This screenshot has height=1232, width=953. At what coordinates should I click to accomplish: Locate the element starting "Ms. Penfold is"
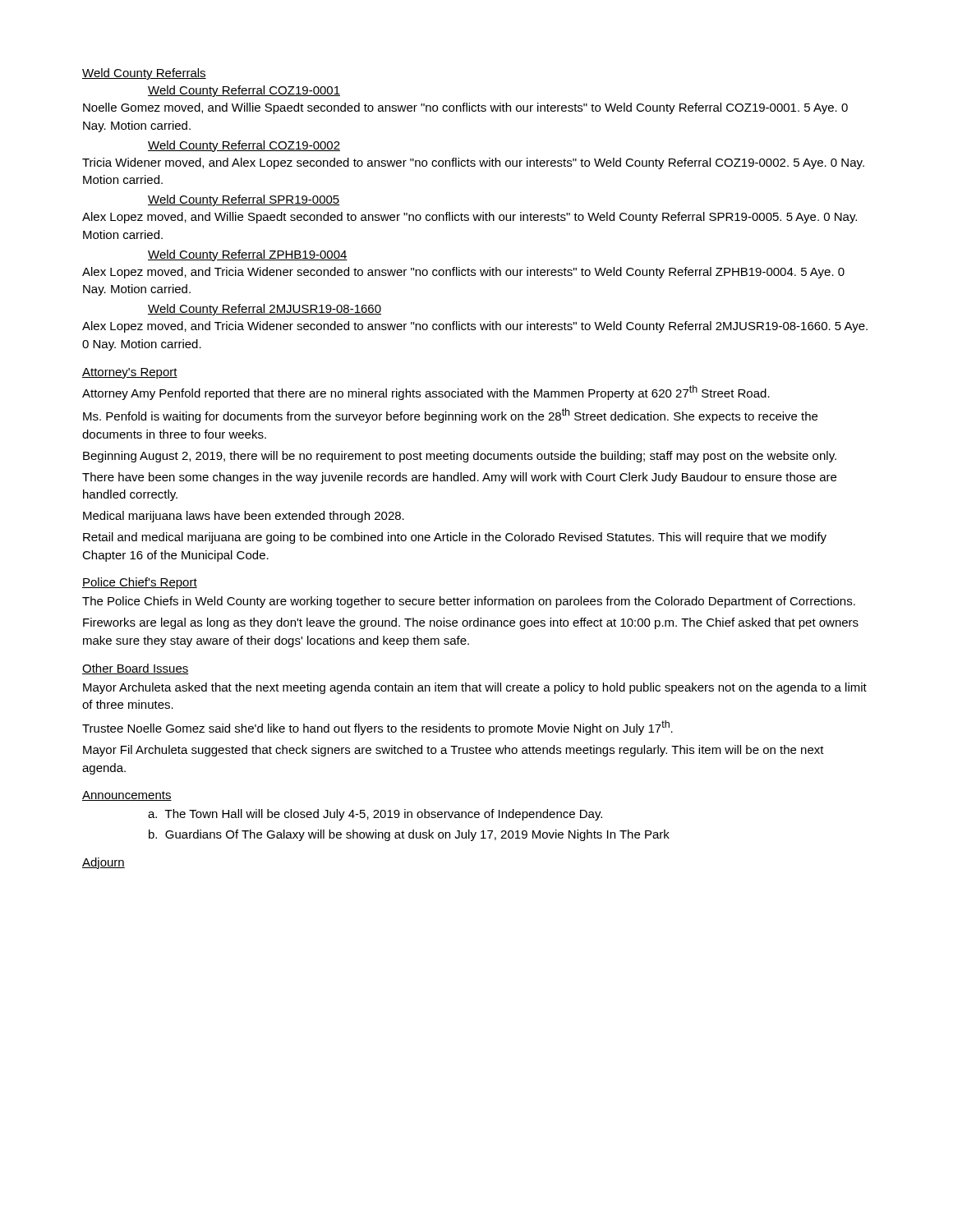tap(476, 424)
